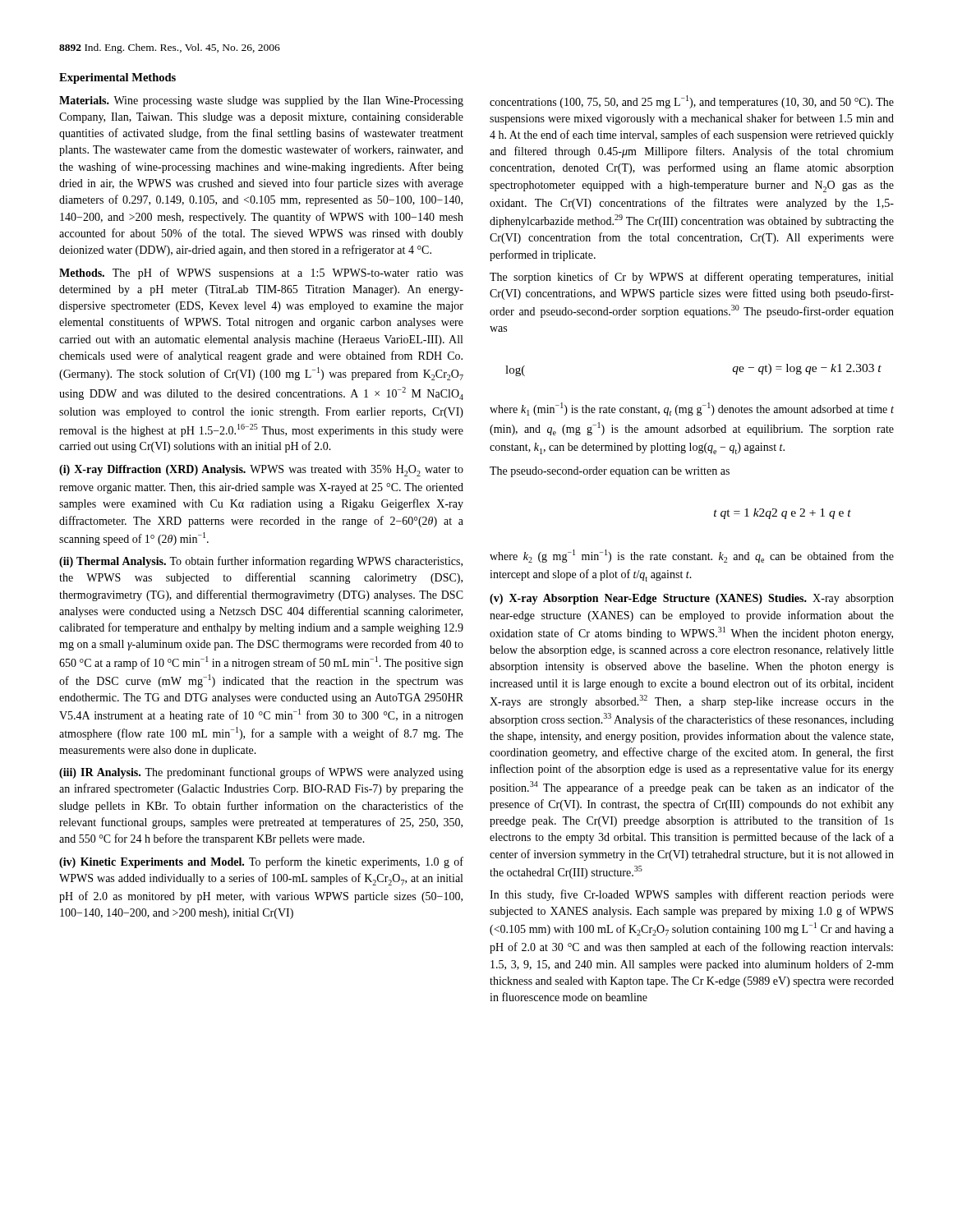Point to the formula beginning "log(qe − qt)"
This screenshot has width=953, height=1232.
pyautogui.click(x=519, y=370)
